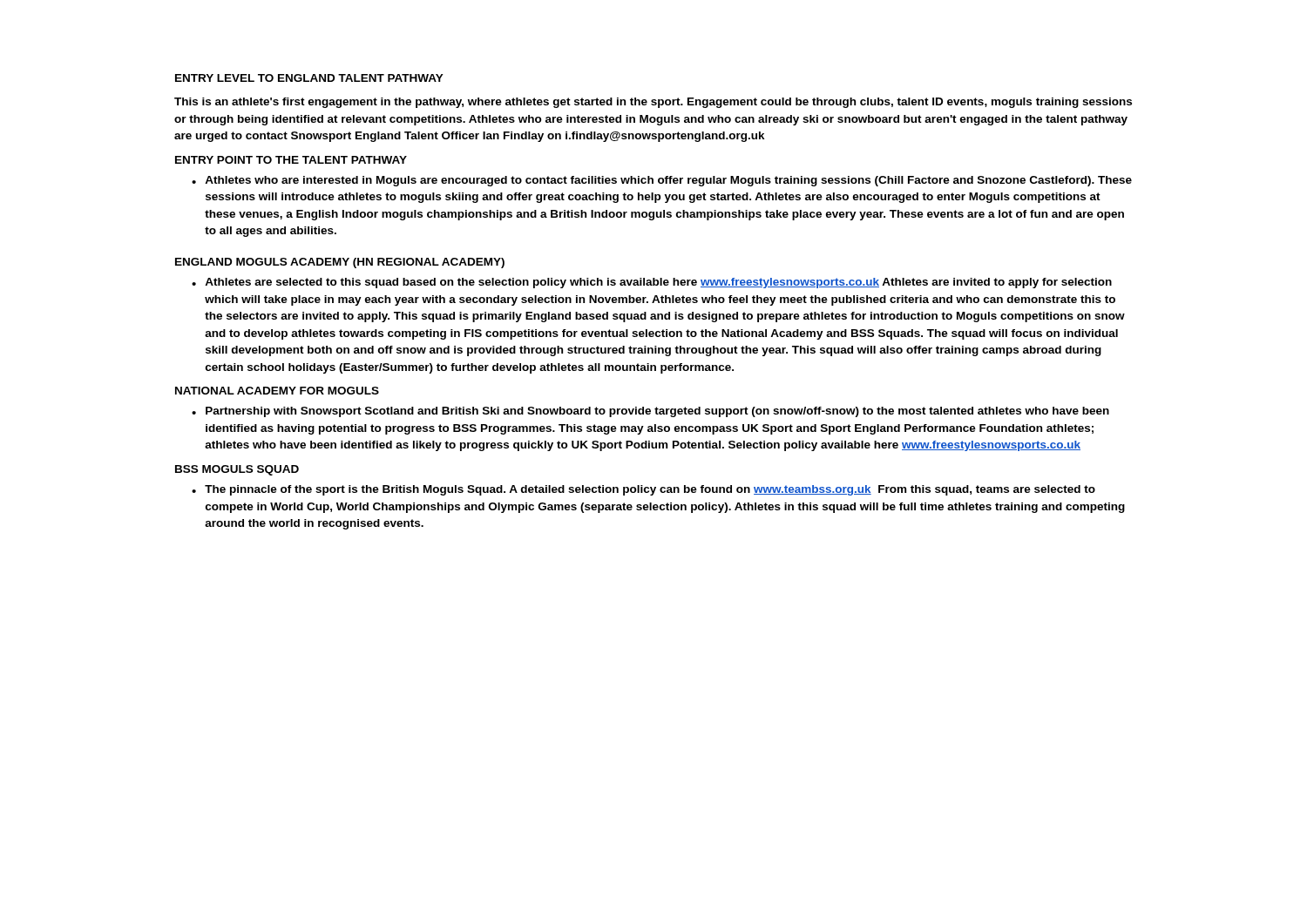Find the region starting "• Athletes are selected"
This screenshot has width=1307, height=924.
[662, 325]
